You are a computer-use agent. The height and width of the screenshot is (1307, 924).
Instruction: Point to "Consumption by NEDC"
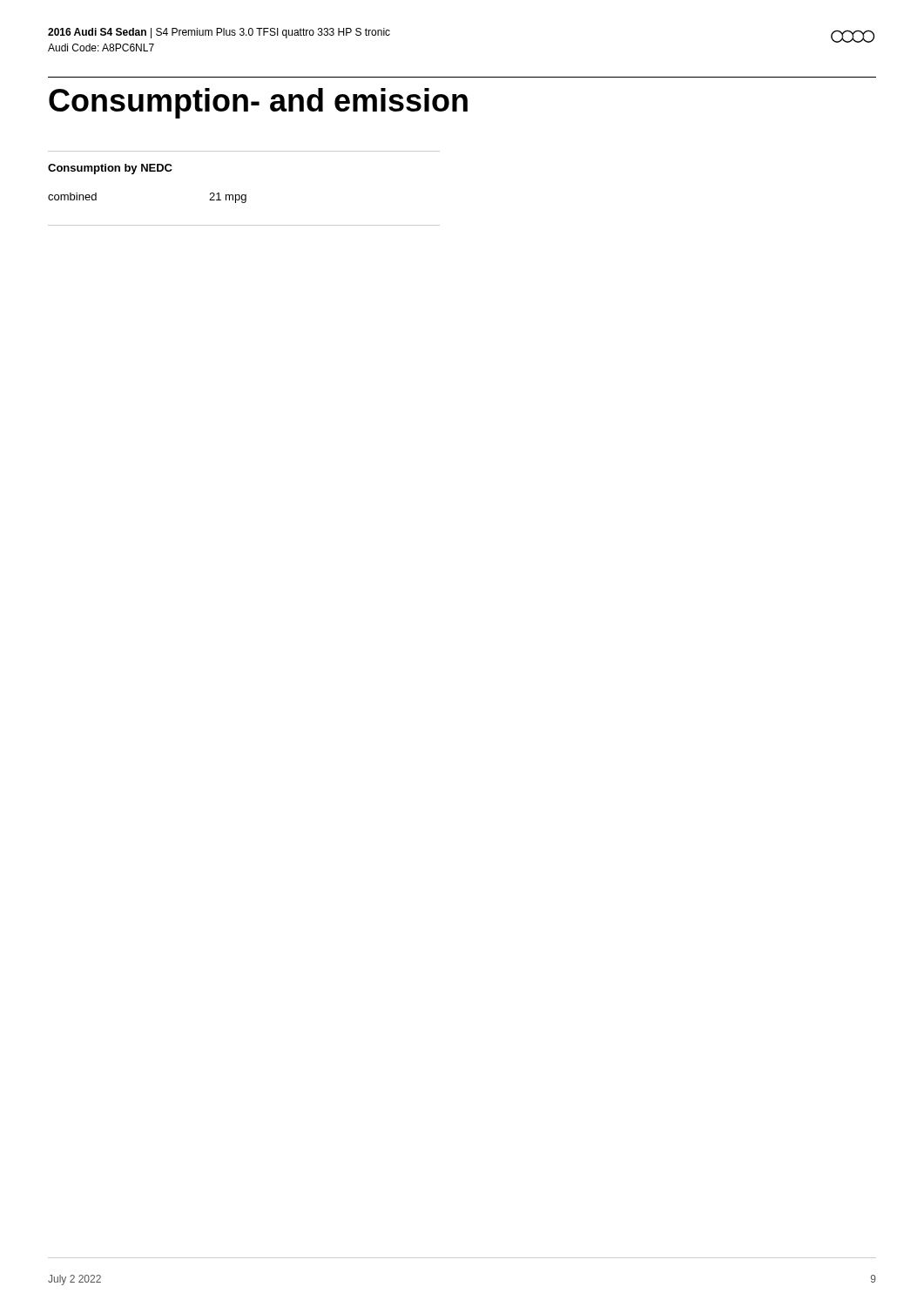tap(110, 168)
